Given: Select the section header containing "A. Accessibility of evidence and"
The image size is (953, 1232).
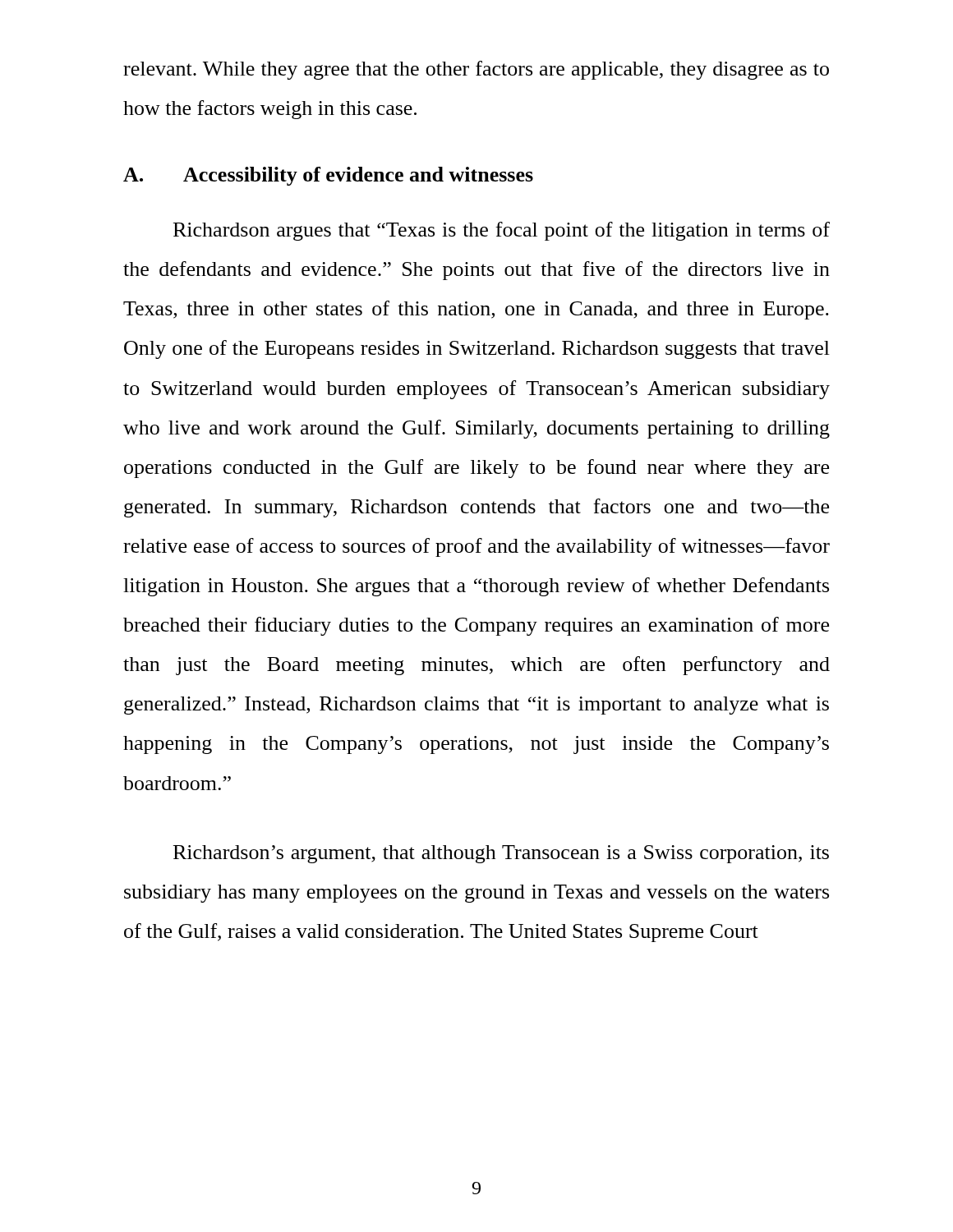Looking at the screenshot, I should 328,175.
